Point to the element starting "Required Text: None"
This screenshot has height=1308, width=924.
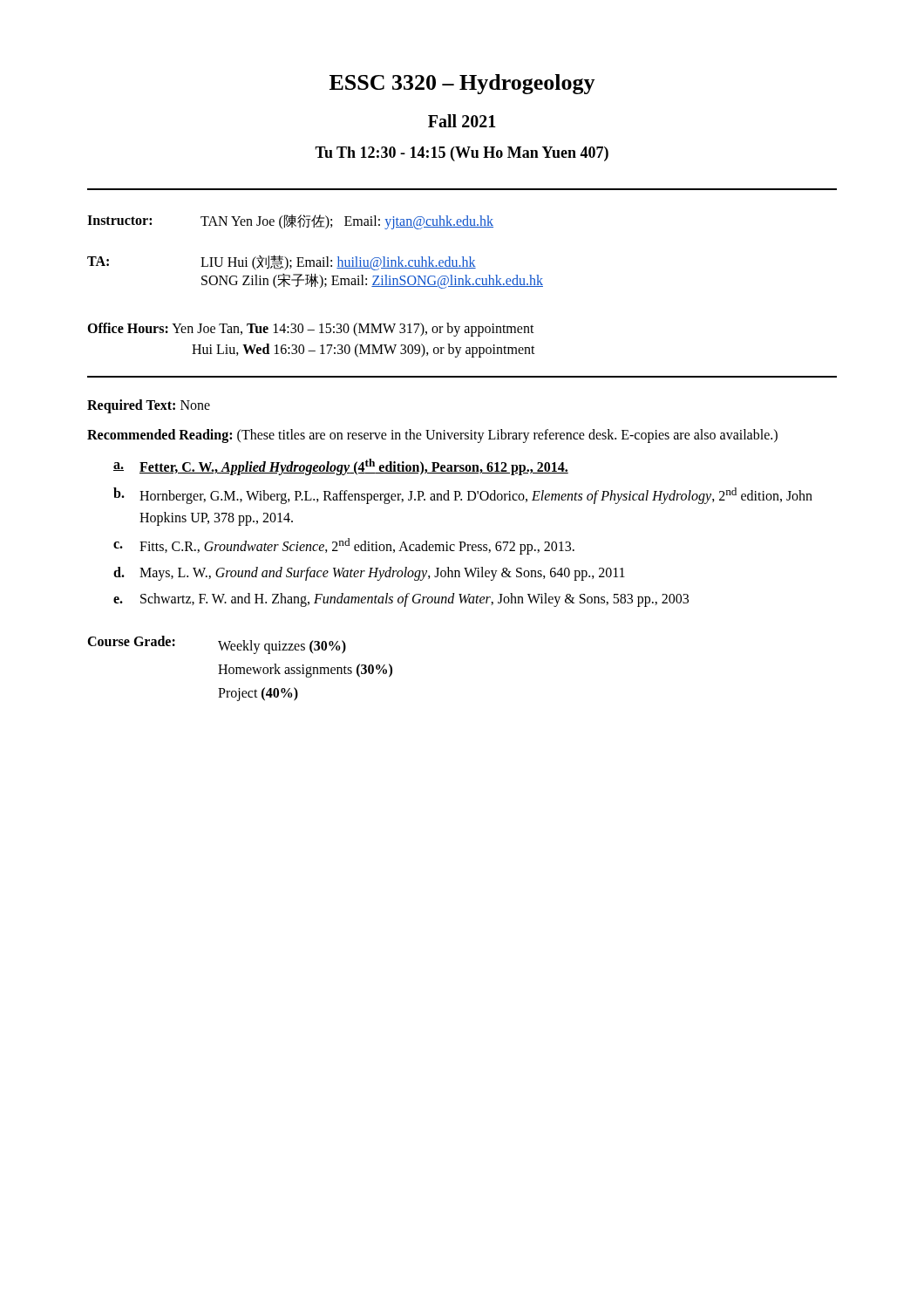(x=149, y=405)
